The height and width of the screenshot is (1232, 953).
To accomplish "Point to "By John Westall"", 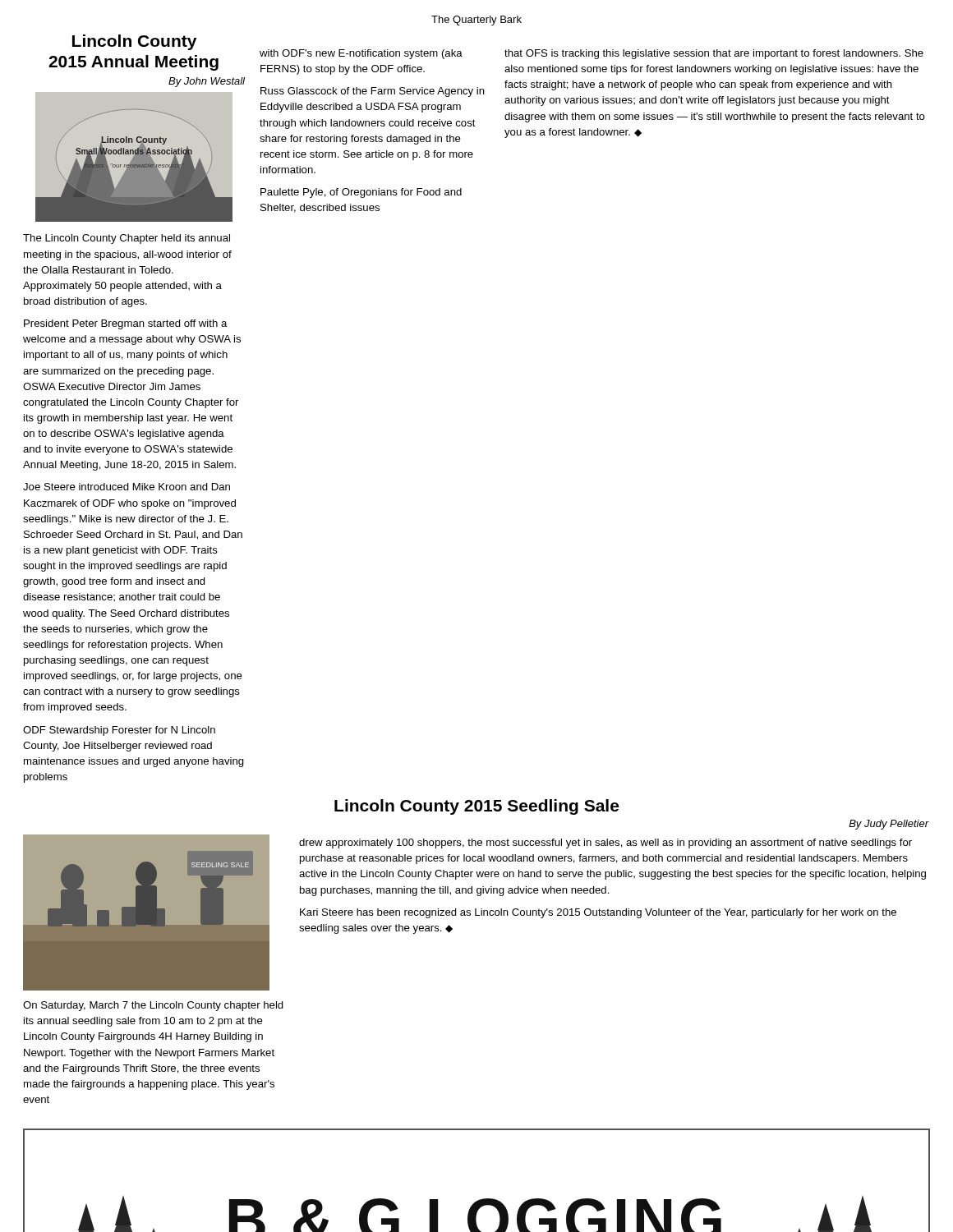I will (207, 81).
